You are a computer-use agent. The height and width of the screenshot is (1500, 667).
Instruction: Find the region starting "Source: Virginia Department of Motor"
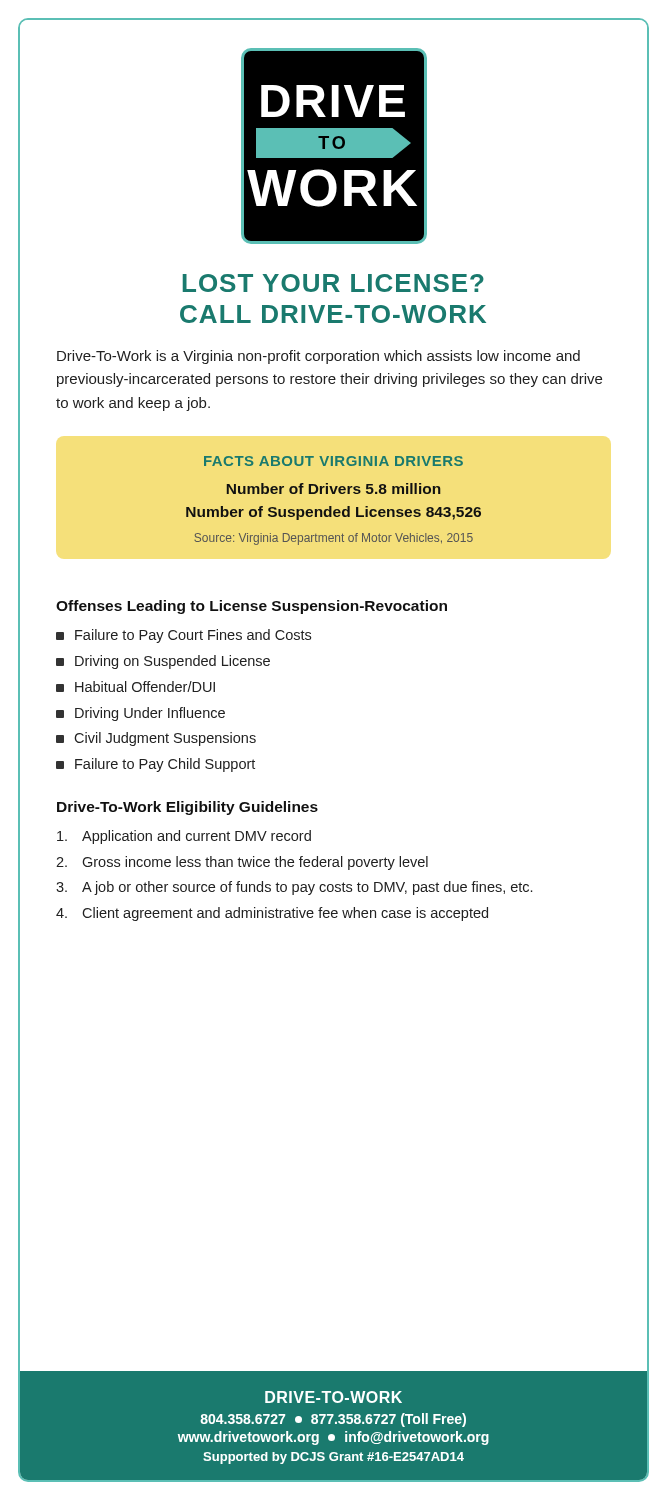[x=333, y=538]
